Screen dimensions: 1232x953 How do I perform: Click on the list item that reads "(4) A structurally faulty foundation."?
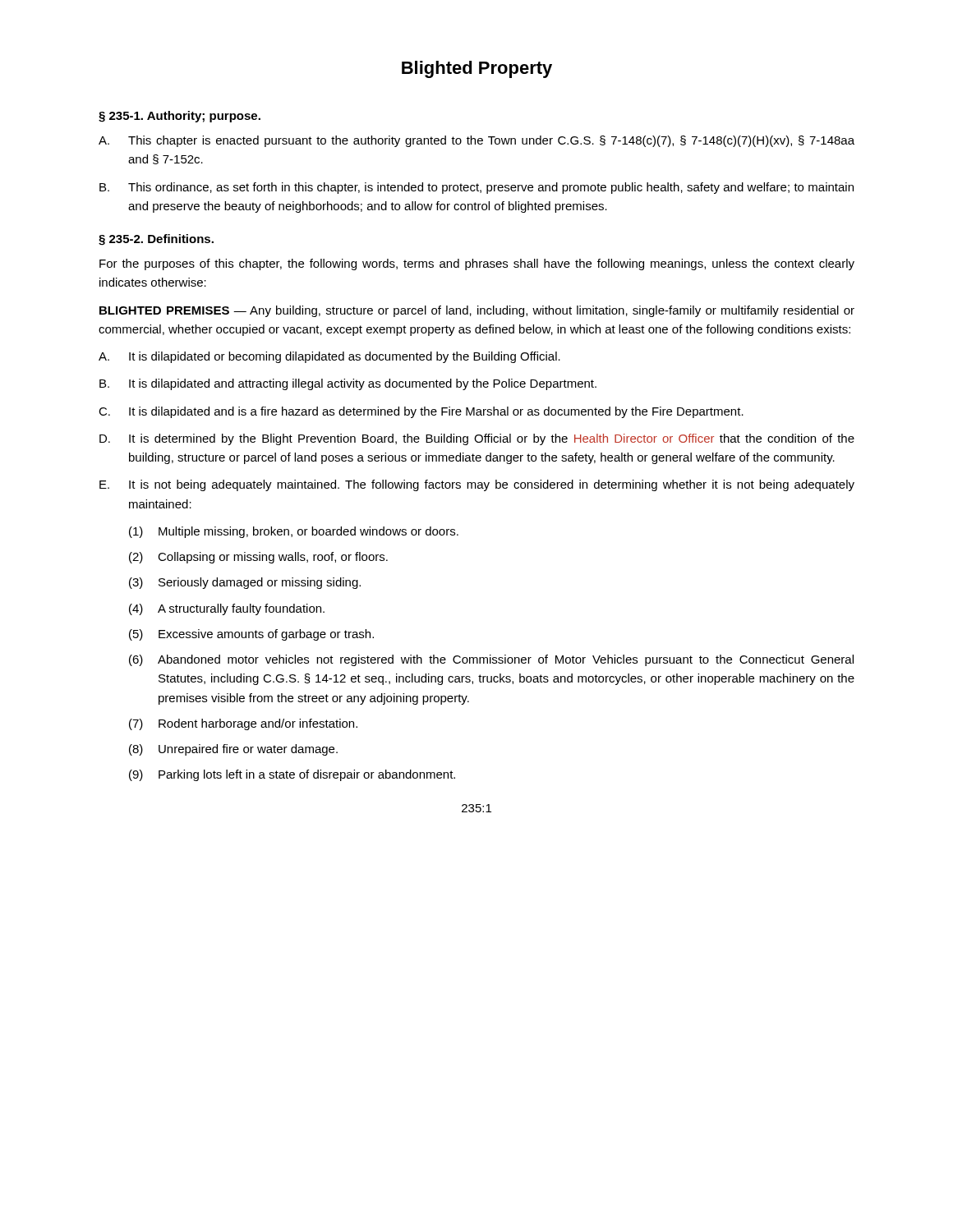[227, 609]
